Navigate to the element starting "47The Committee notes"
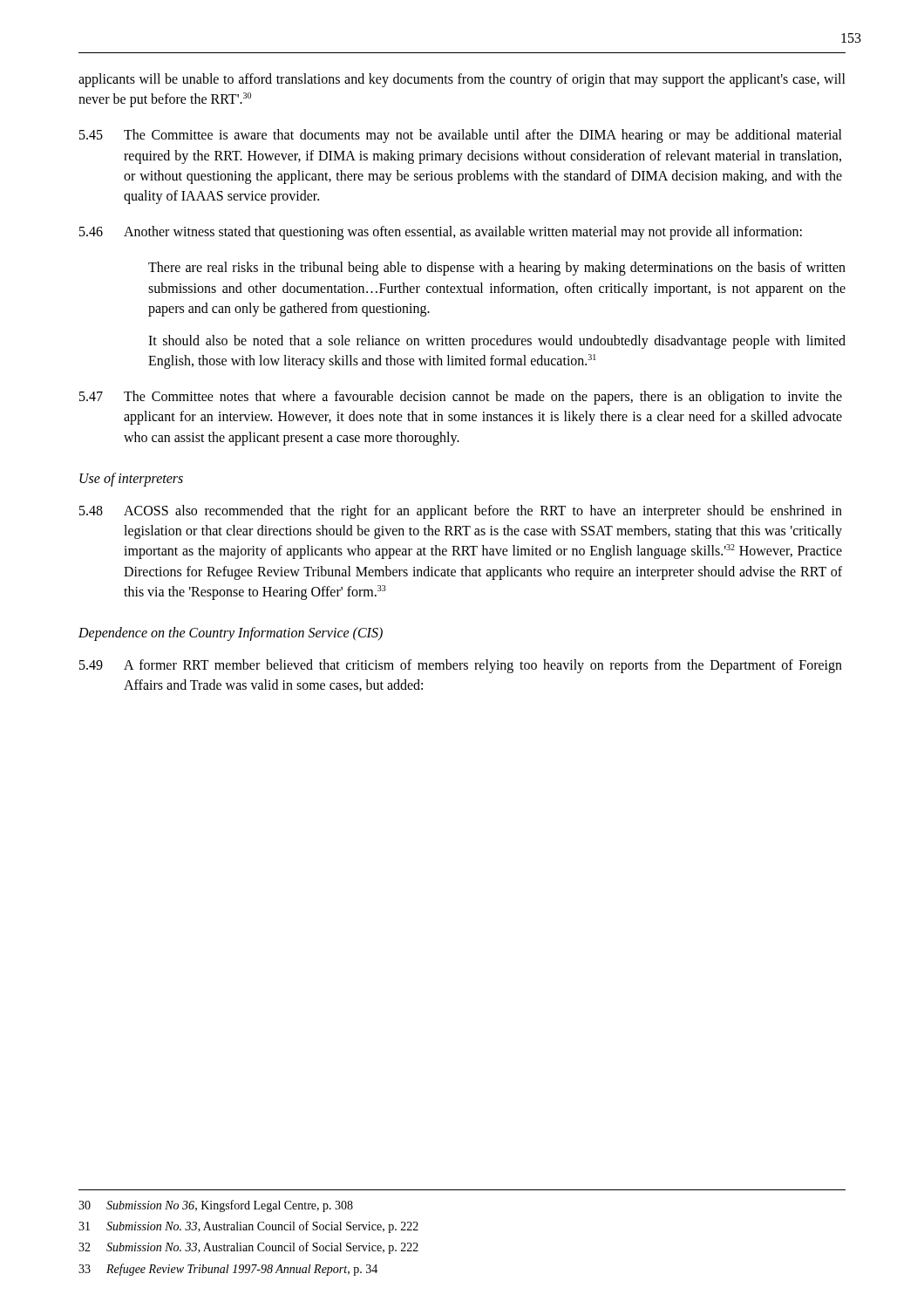Image resolution: width=924 pixels, height=1308 pixels. click(x=460, y=417)
